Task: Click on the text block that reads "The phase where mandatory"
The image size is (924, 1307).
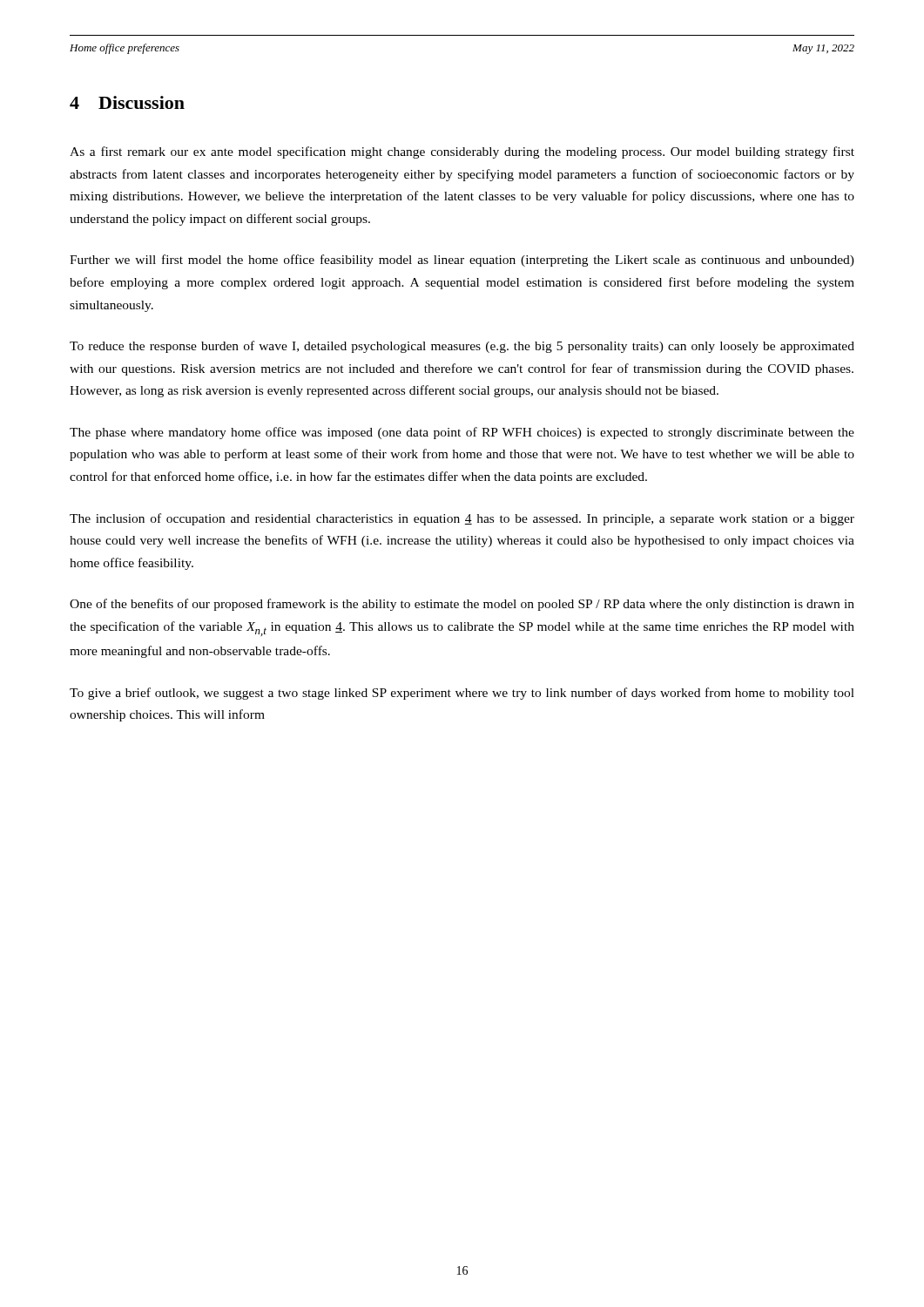Action: point(462,454)
